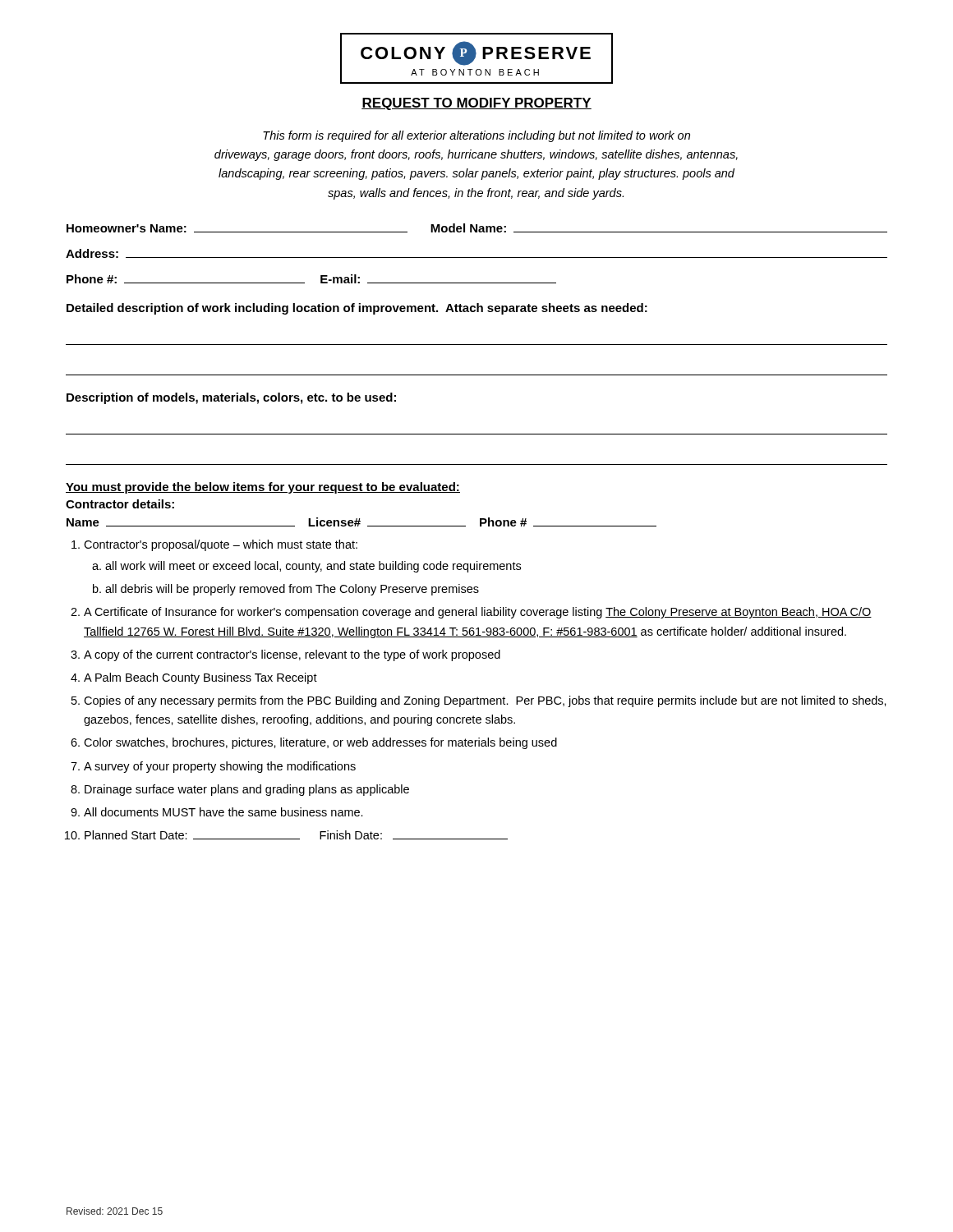Locate the text "Phone #: E-mail:"
This screenshot has width=953, height=1232.
click(311, 279)
